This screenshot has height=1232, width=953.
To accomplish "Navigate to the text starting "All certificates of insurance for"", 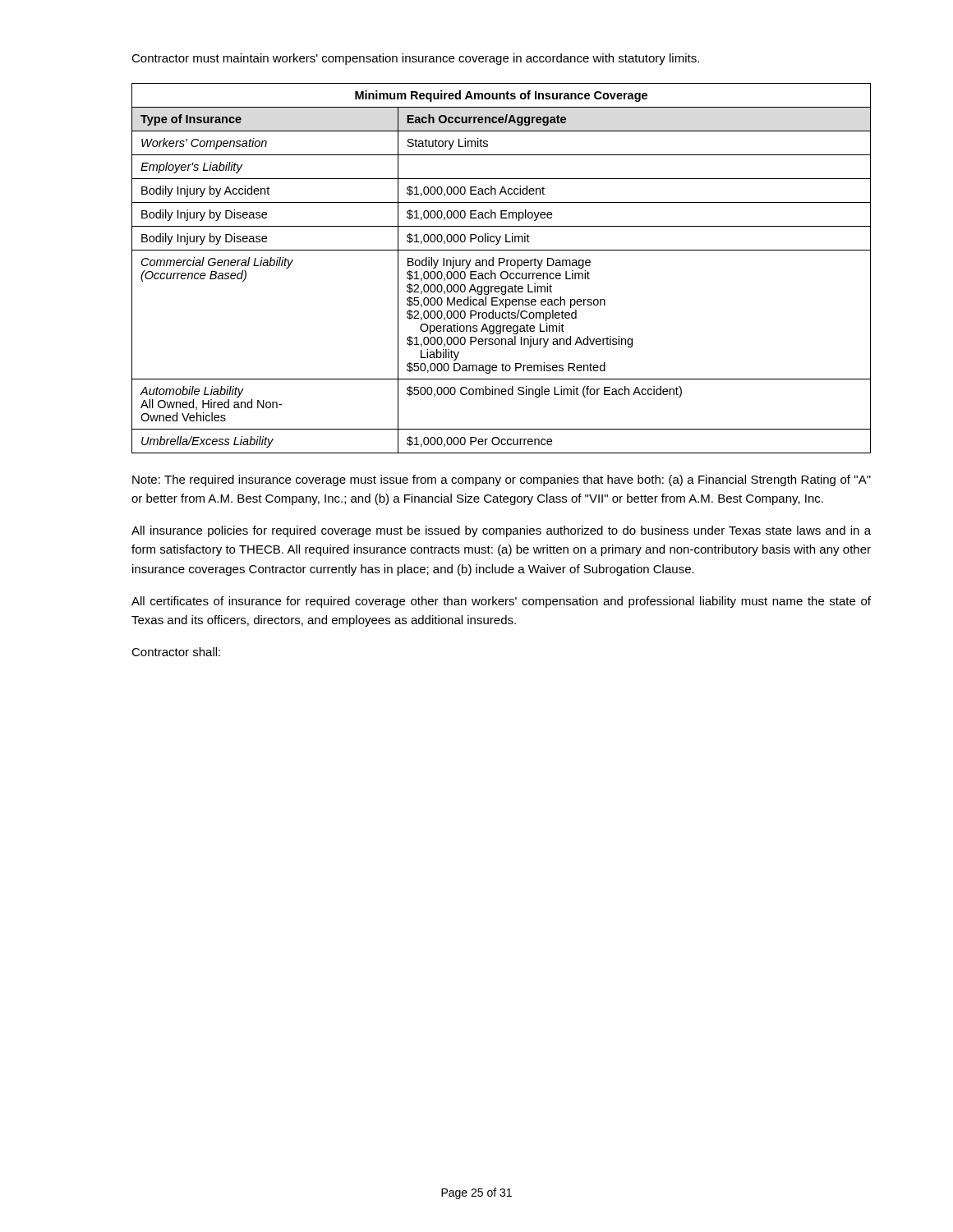I will [x=501, y=610].
